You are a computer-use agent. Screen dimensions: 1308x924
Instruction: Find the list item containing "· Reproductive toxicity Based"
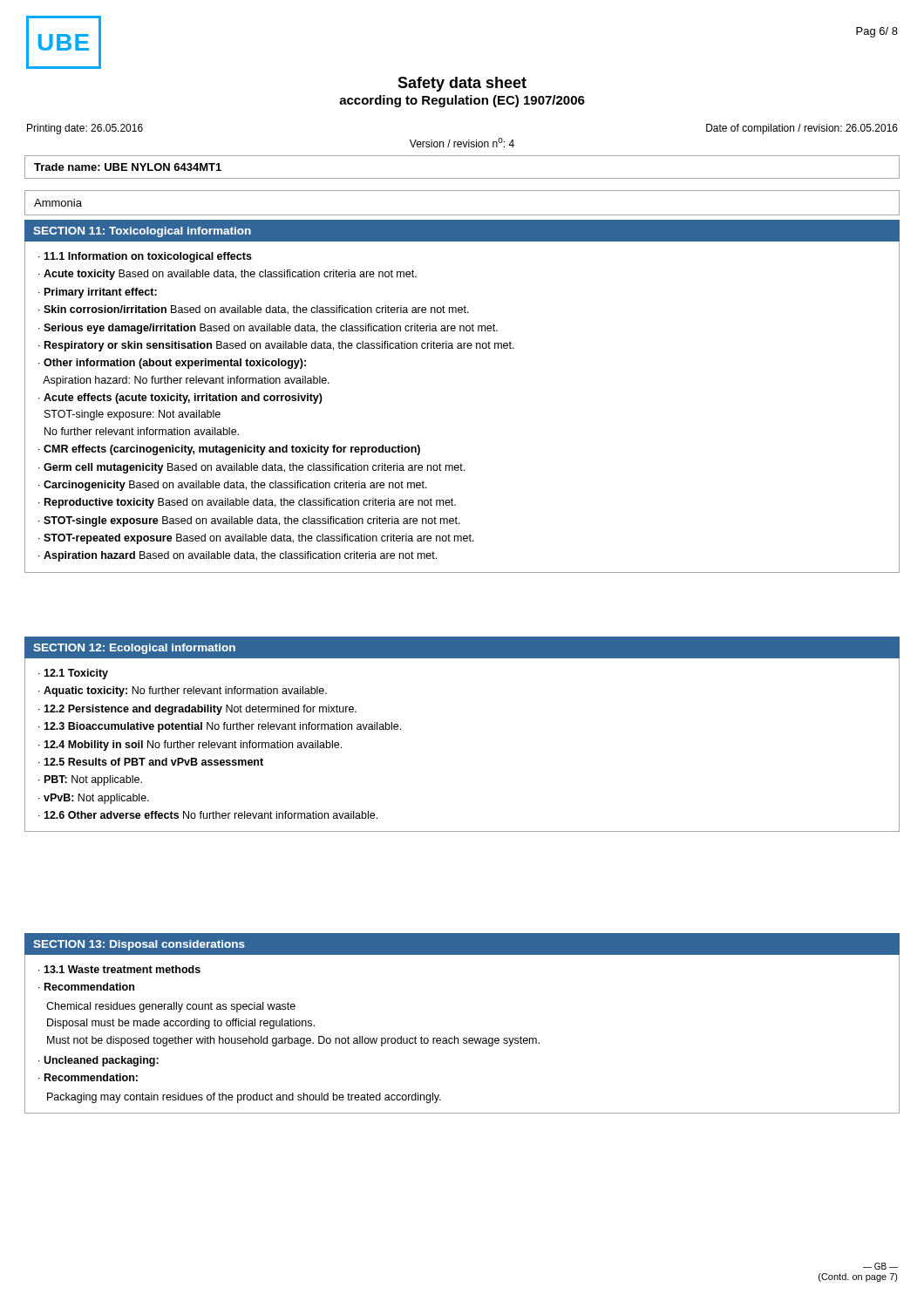click(247, 502)
